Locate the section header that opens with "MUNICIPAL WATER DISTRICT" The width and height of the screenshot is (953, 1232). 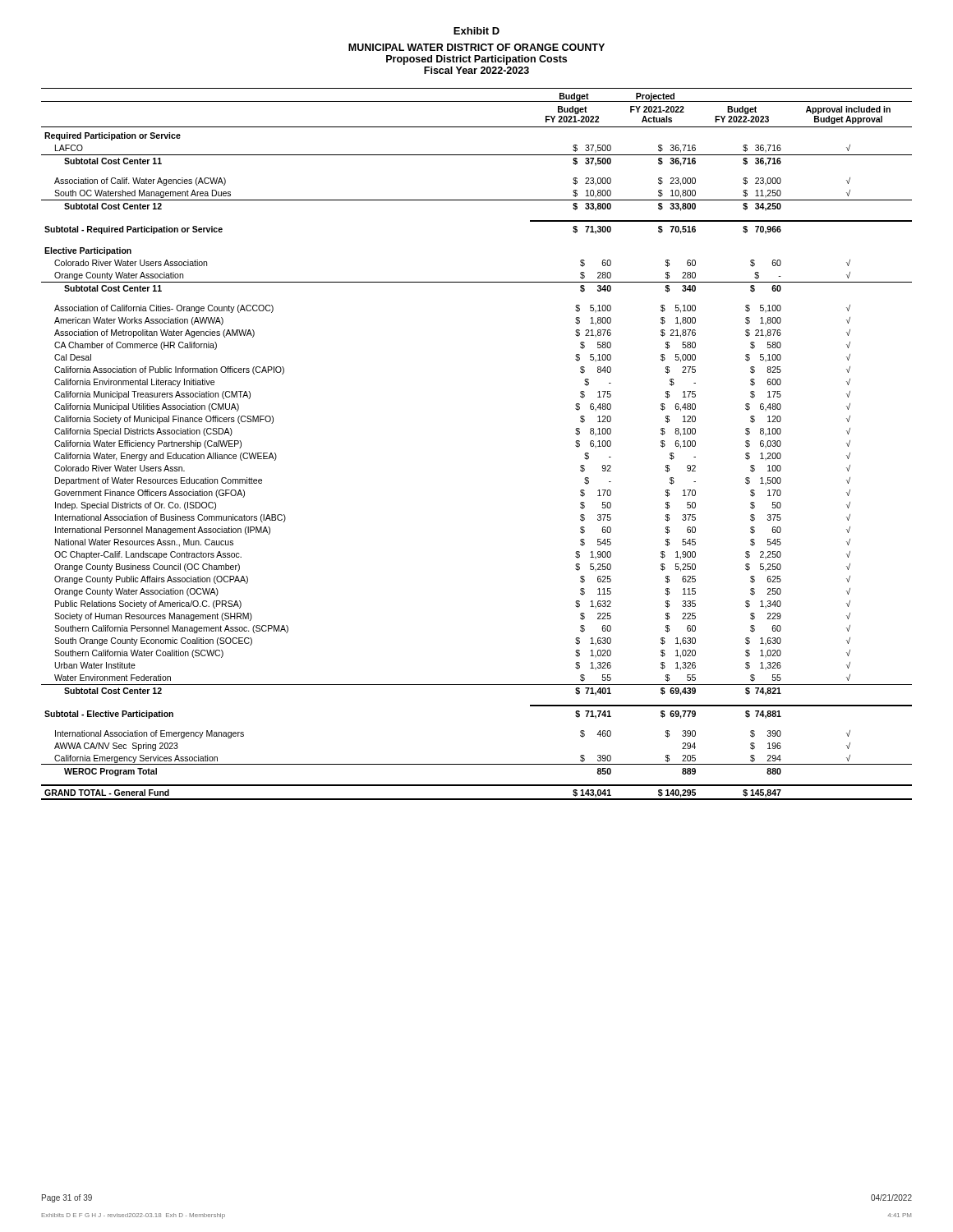coord(476,59)
